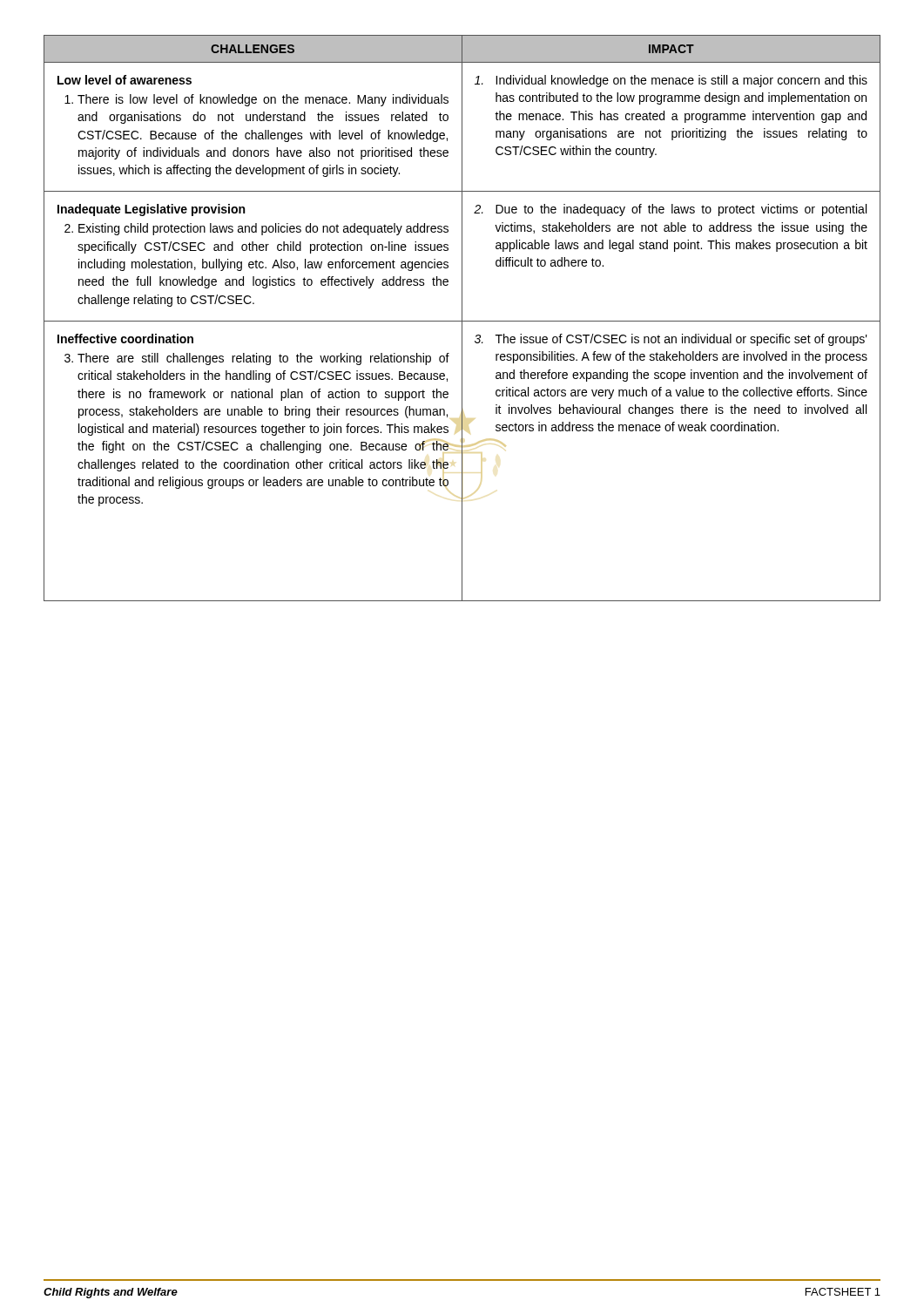This screenshot has height=1307, width=924.
Task: Select the block starting "3. The issue of CST/CSEC is"
Action: click(x=671, y=383)
